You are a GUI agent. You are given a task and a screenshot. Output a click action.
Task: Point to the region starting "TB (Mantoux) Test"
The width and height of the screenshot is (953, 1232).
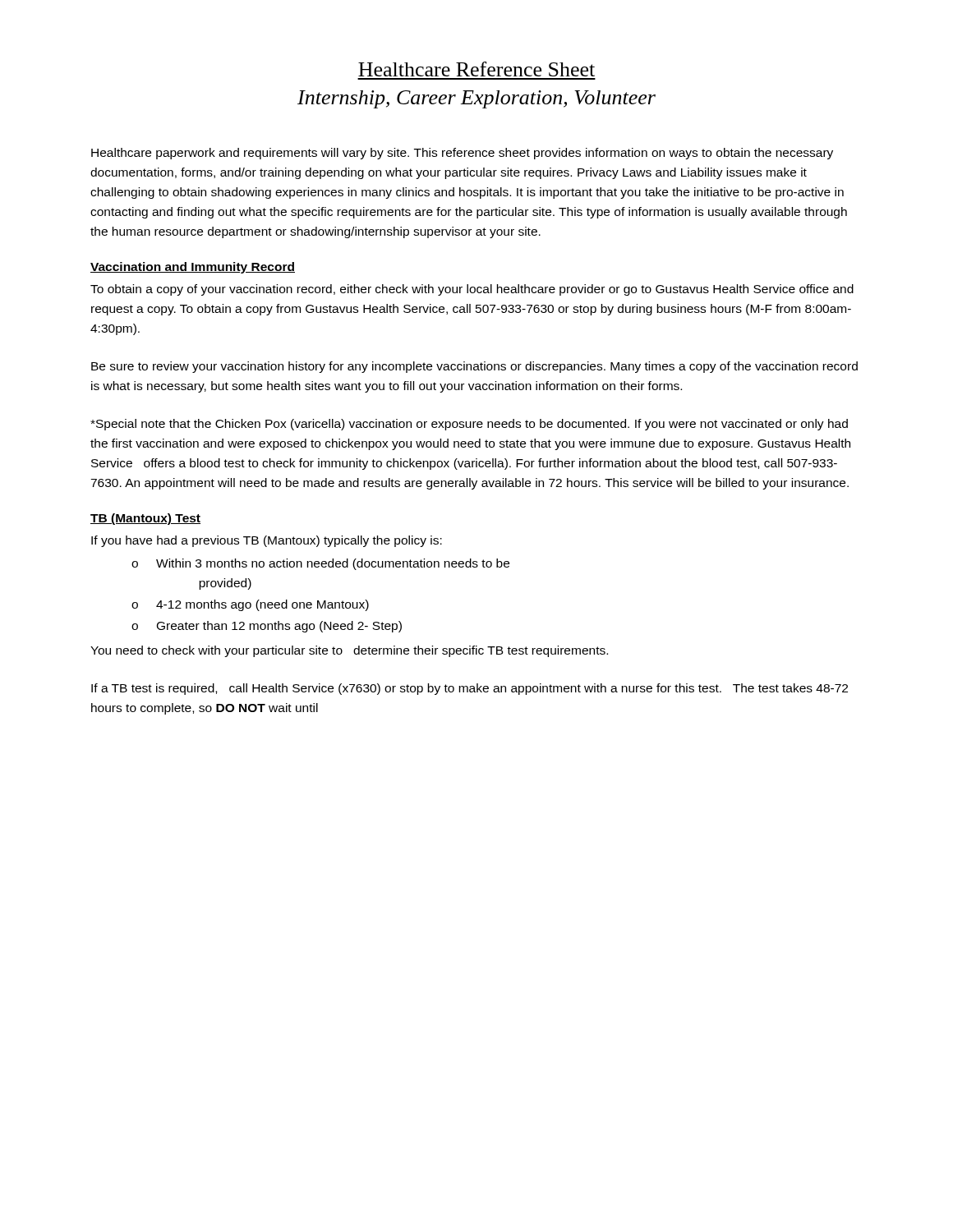[145, 518]
